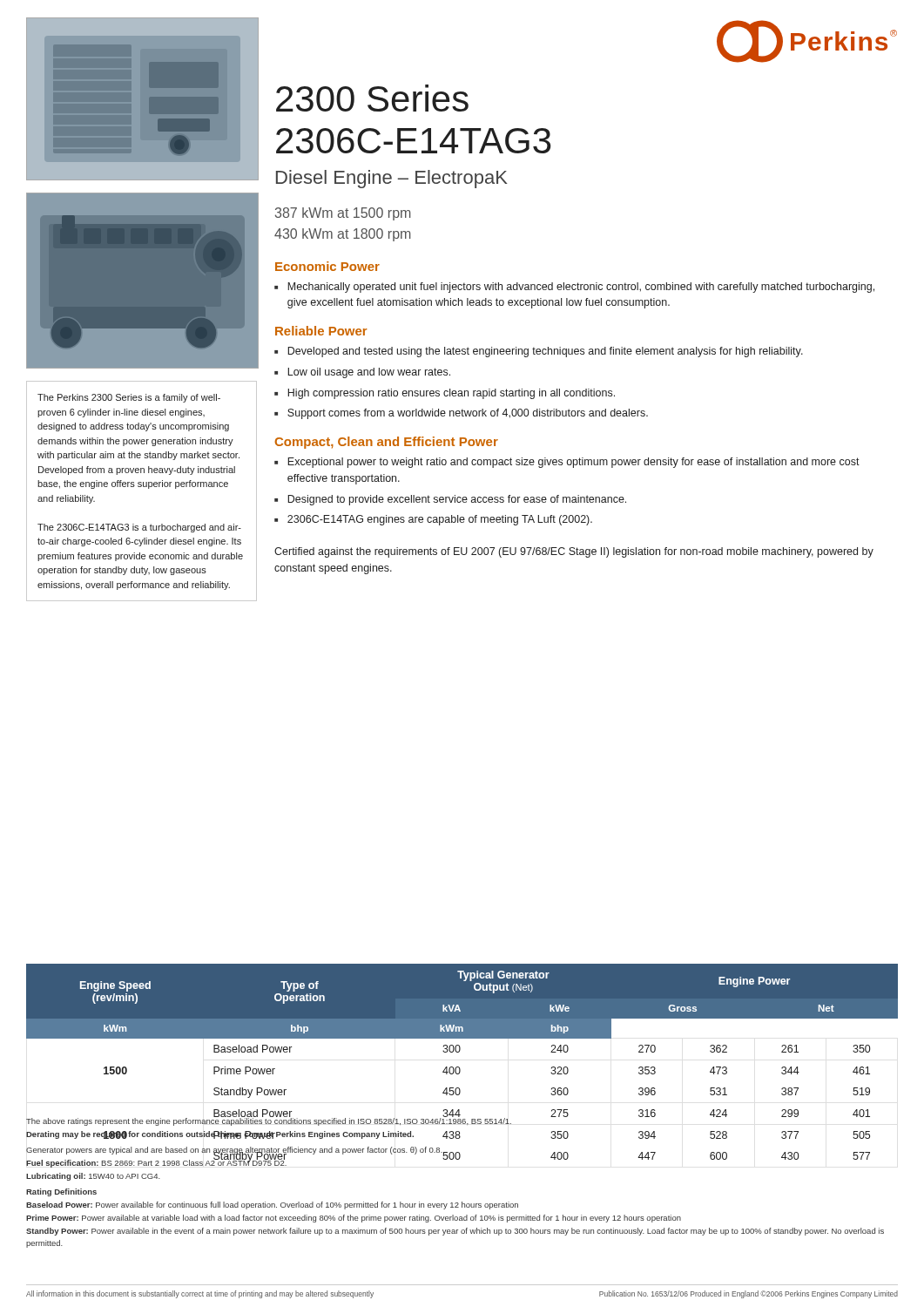
Task: Select the list item that says "Low oil usage and"
Action: point(369,372)
